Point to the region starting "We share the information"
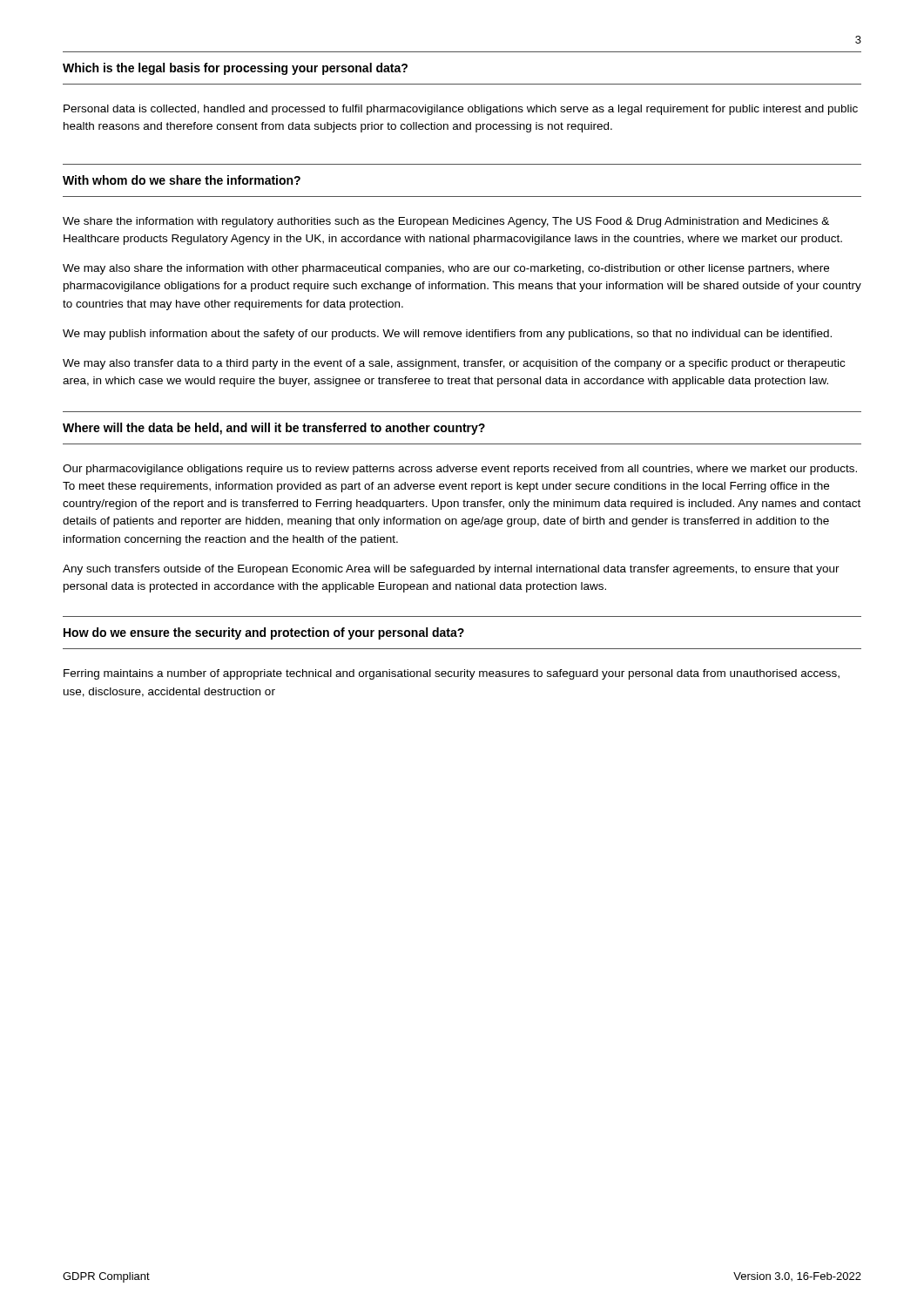The width and height of the screenshot is (924, 1307). click(x=453, y=229)
